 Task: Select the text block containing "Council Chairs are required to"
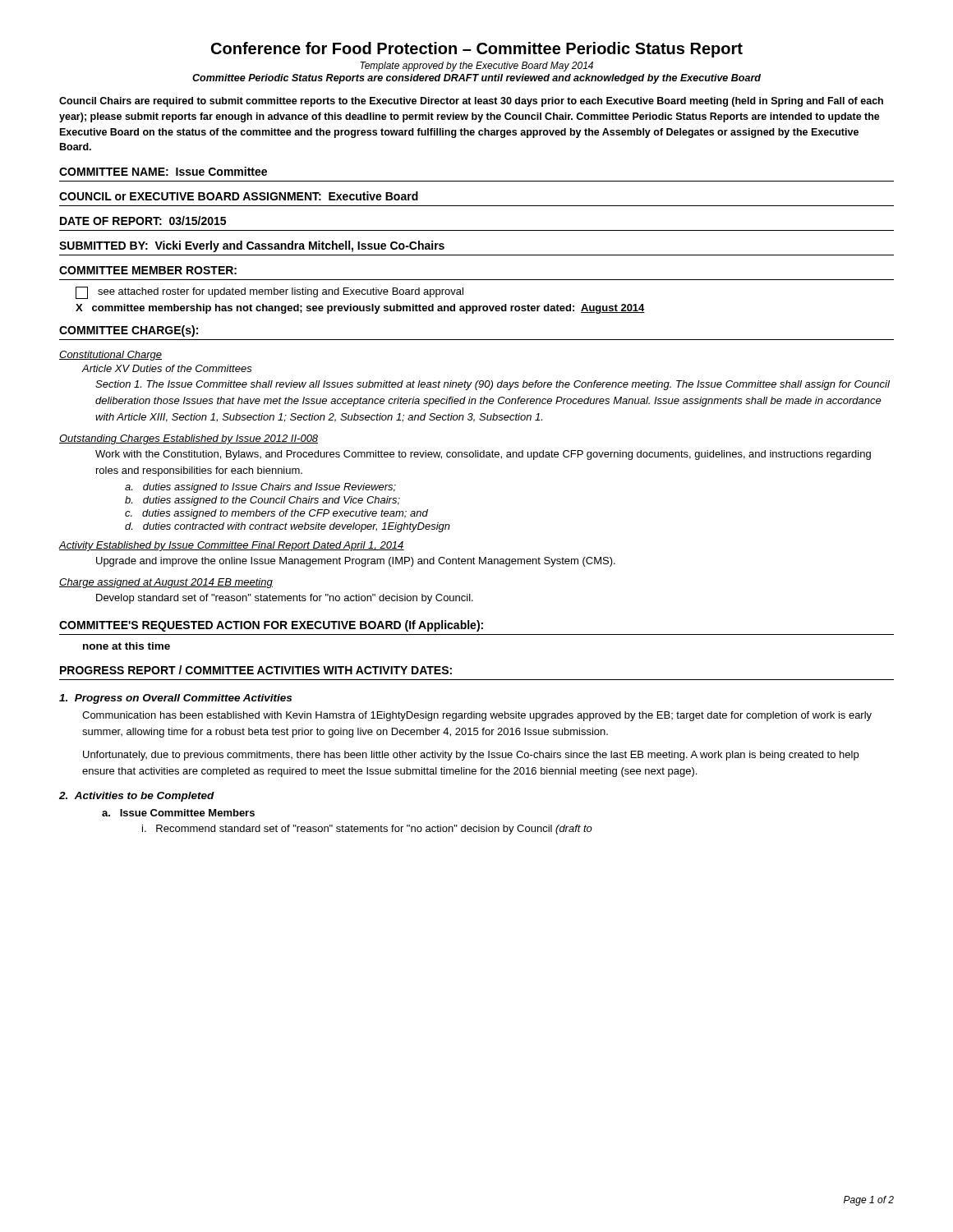471,124
